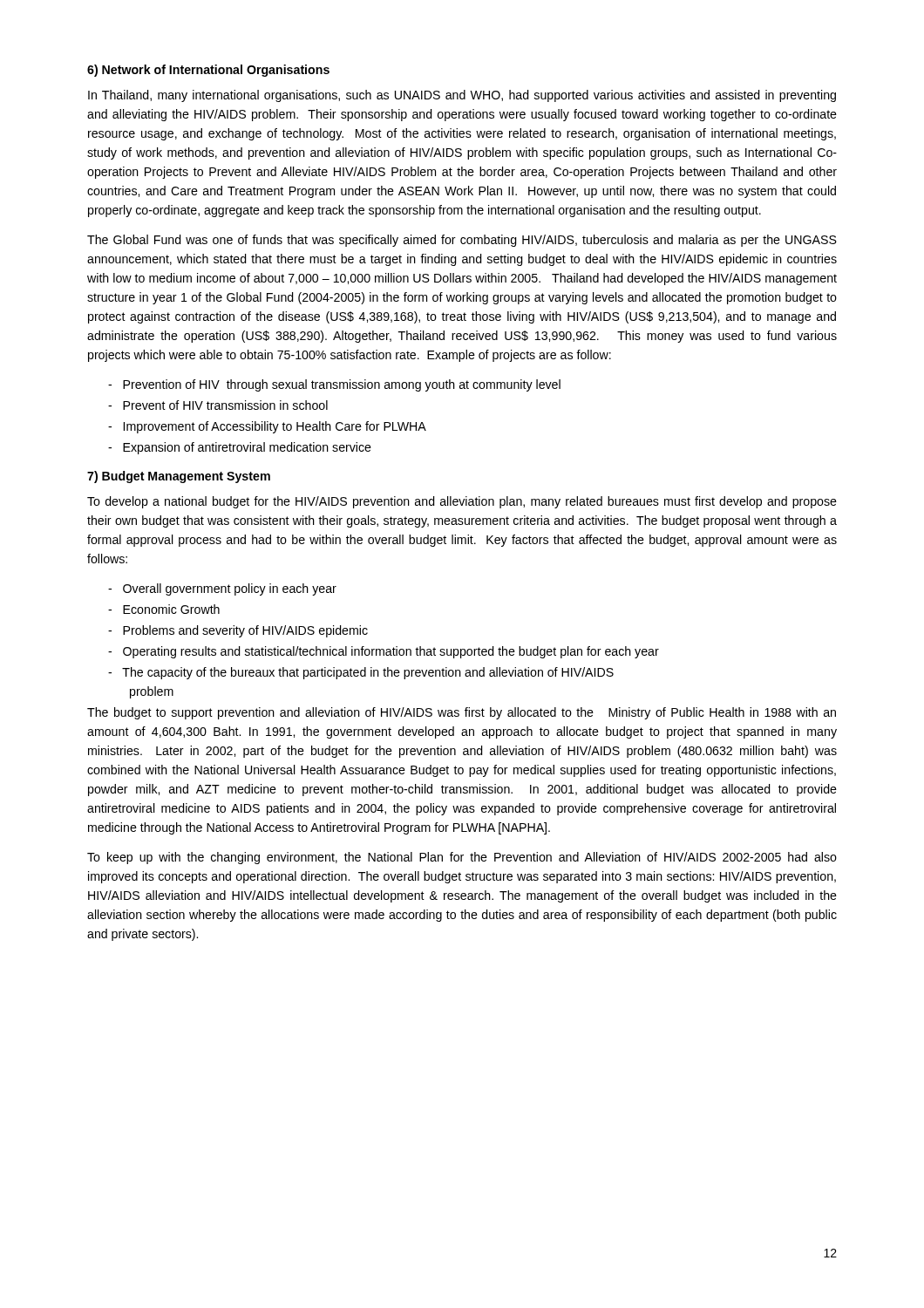Screen dimensions: 1308x924
Task: Select the text block starting "7) Budget Management System"
Action: tap(179, 476)
